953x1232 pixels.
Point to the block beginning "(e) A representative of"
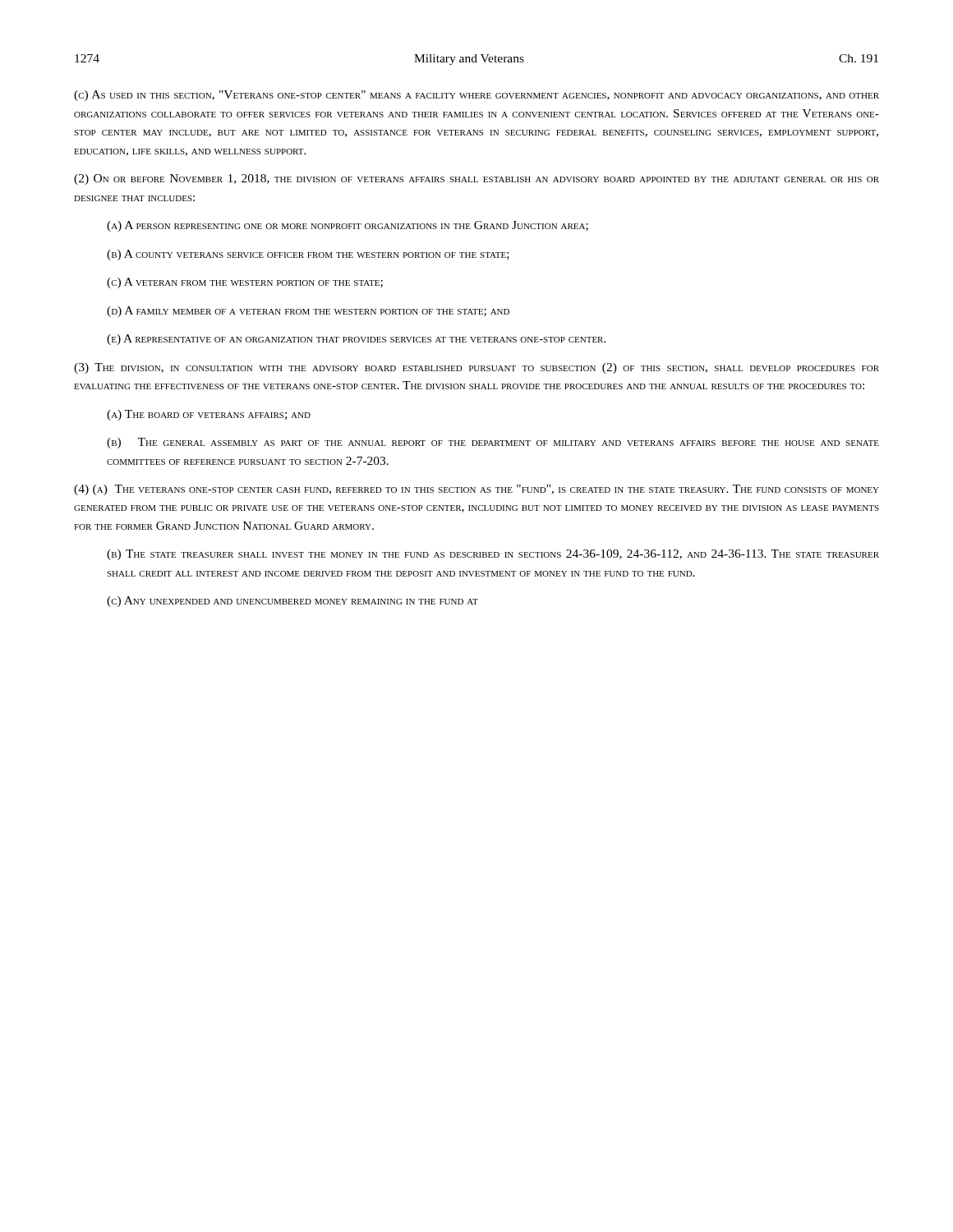[357, 338]
